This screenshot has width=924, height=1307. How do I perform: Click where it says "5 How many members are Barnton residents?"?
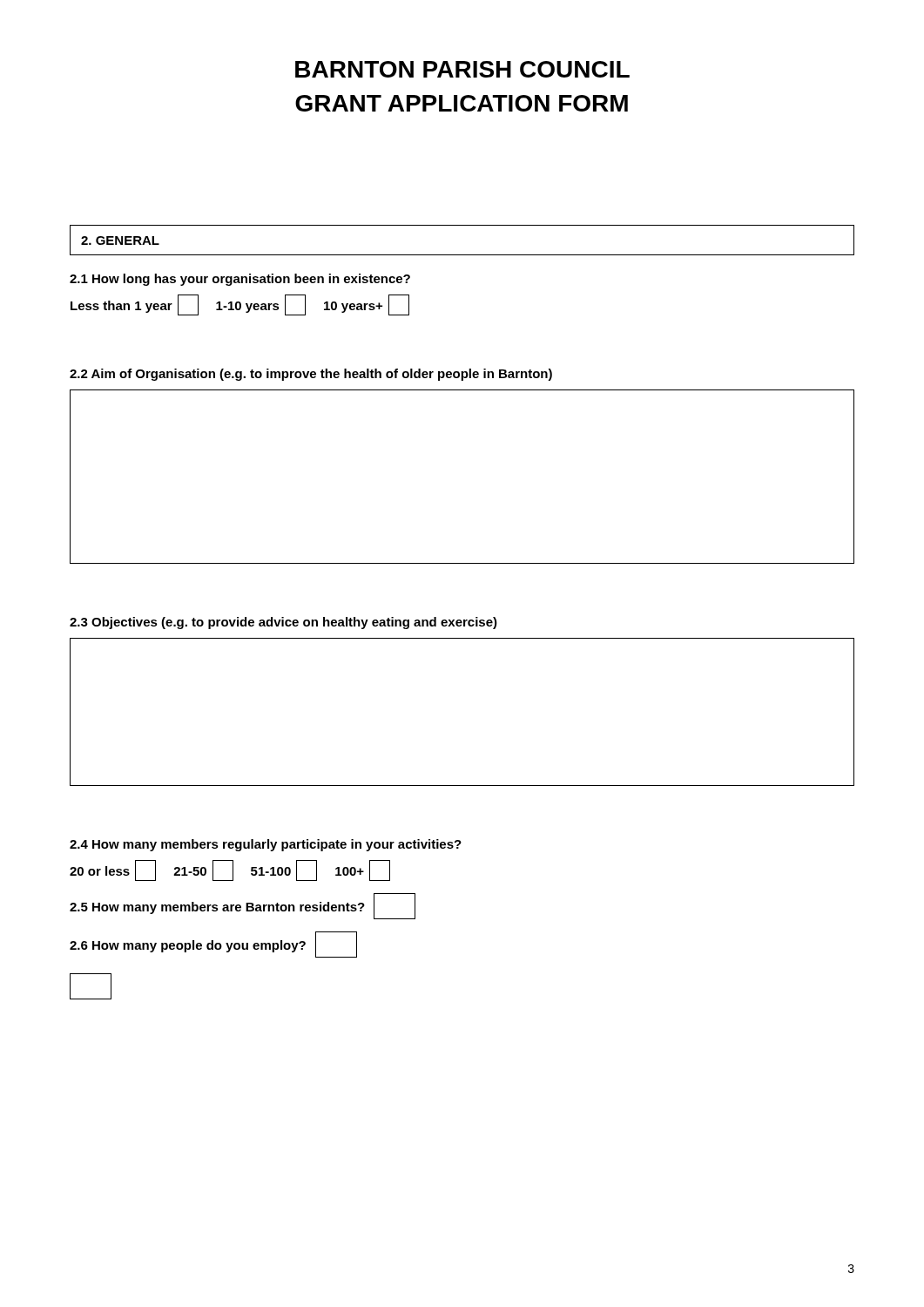(243, 907)
